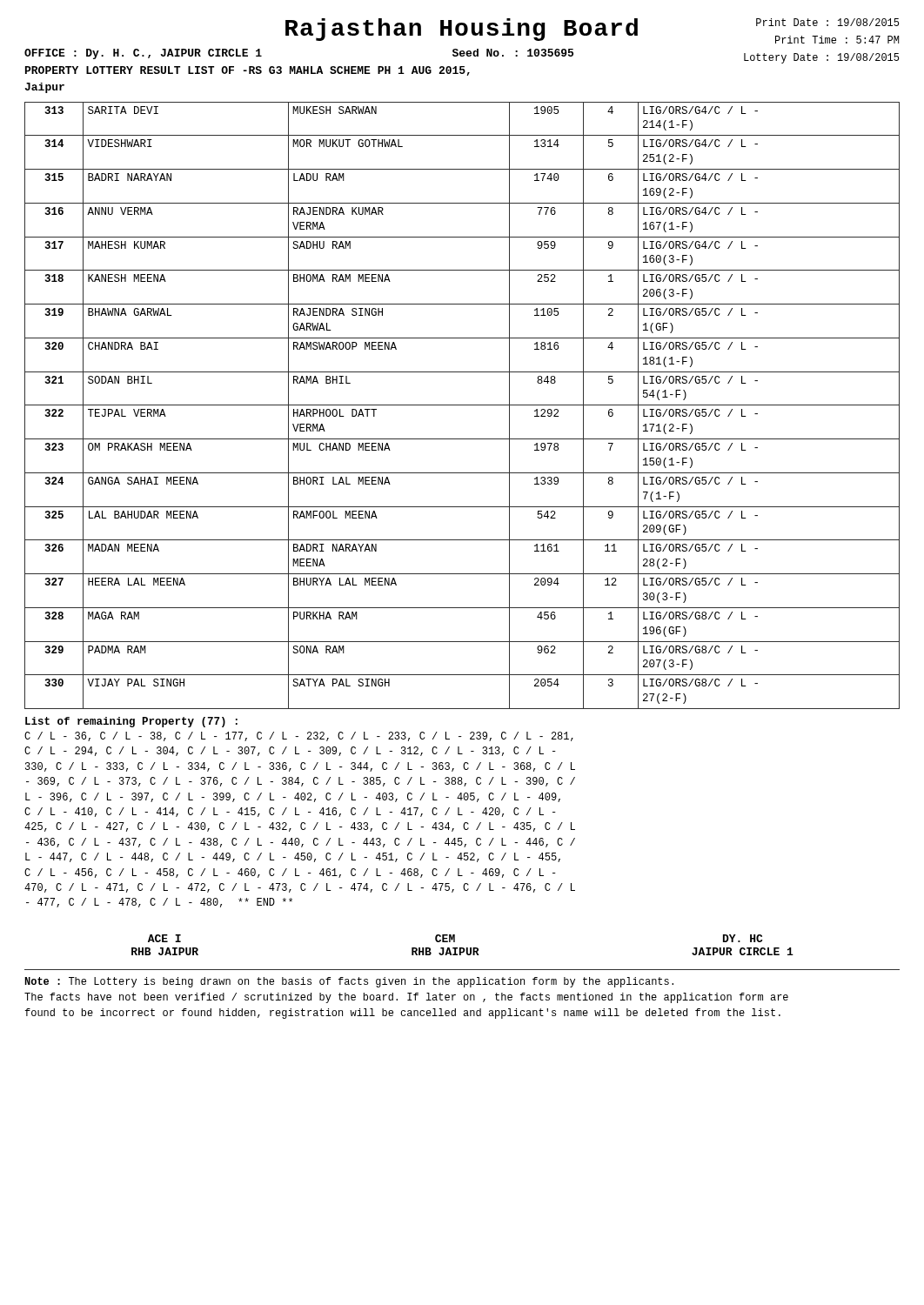Find the title
924x1305 pixels.
click(x=462, y=29)
